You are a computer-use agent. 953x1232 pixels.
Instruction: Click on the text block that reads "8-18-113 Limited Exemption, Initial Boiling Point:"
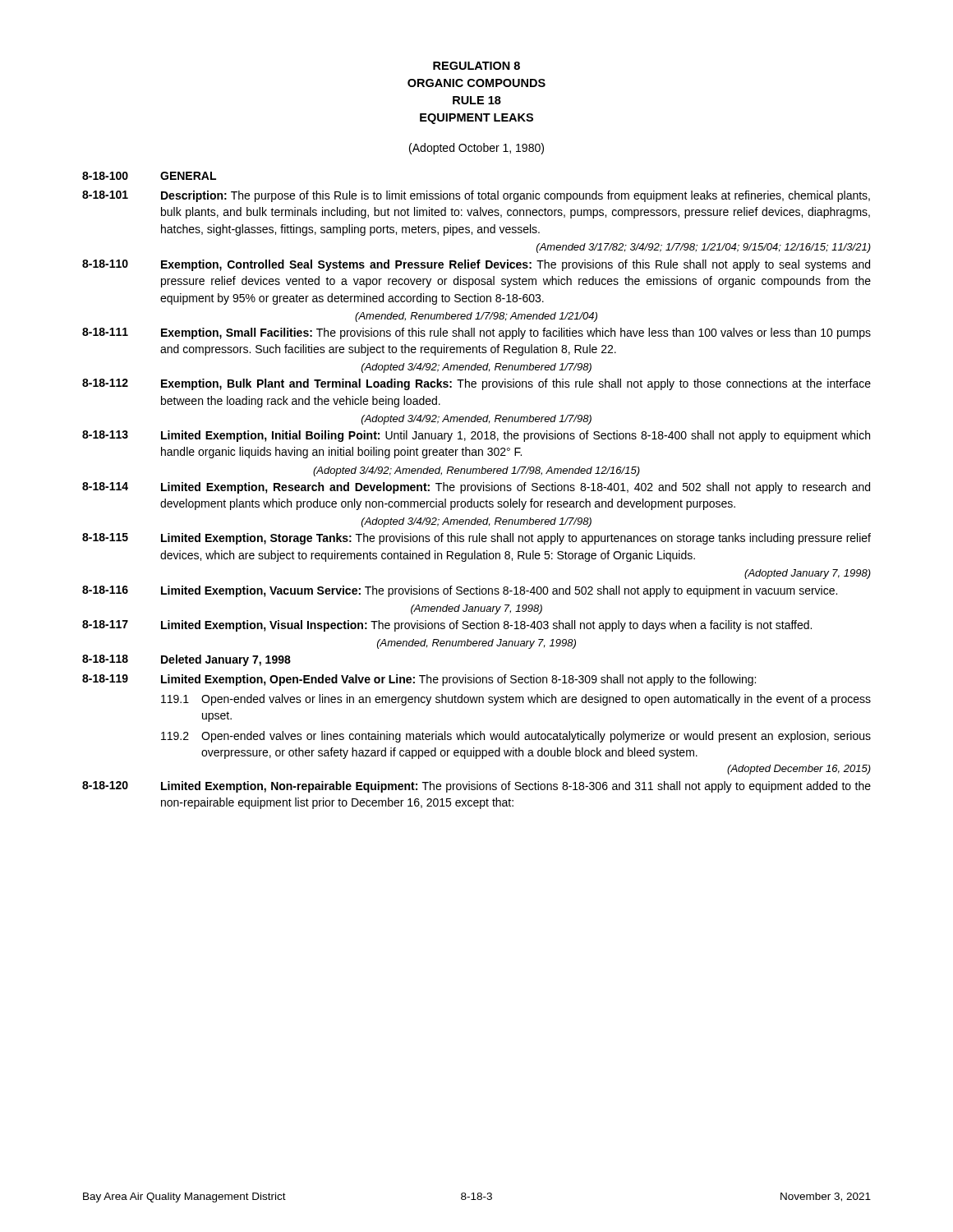point(476,444)
